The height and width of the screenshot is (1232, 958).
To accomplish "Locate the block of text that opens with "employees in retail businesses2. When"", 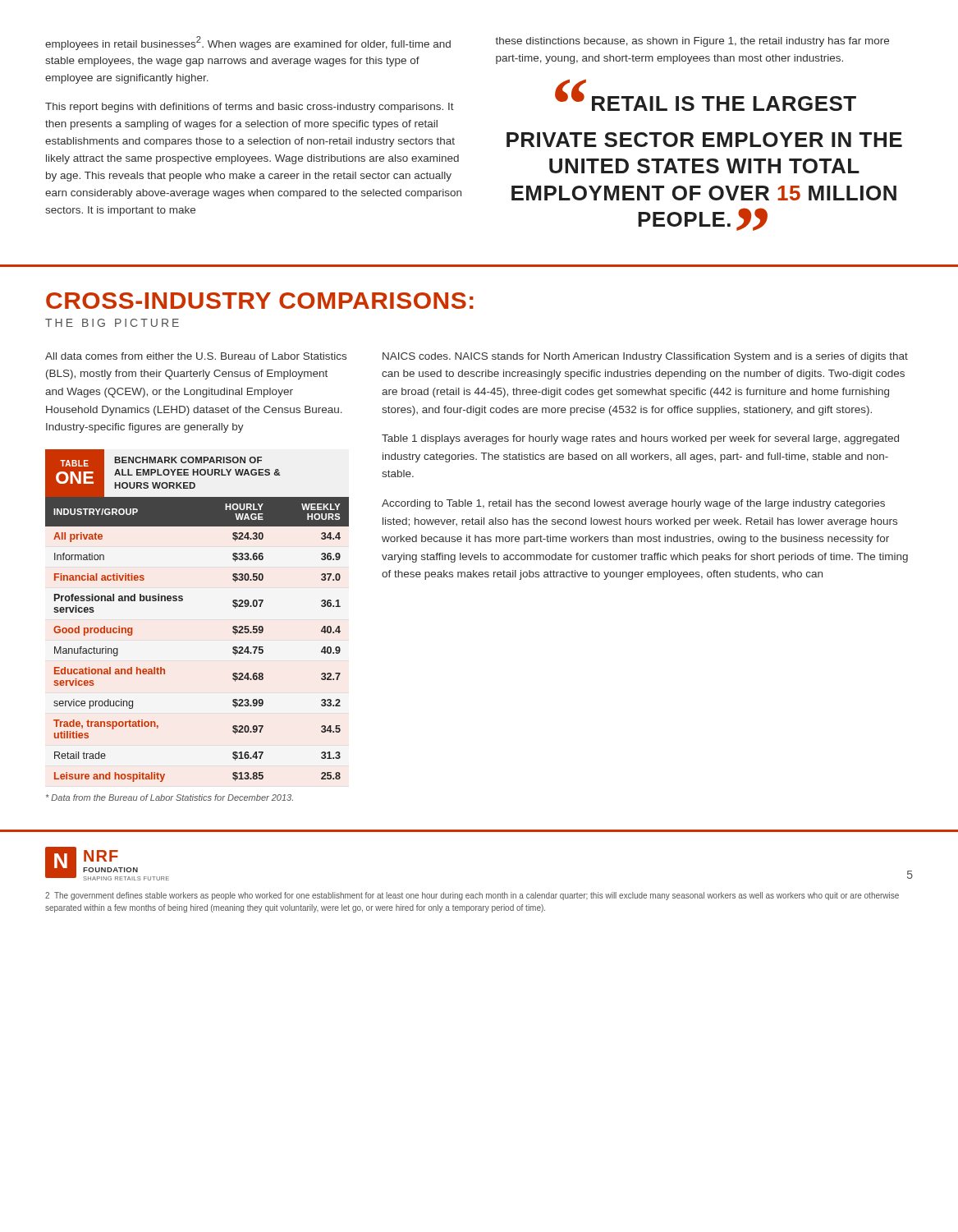I will pyautogui.click(x=254, y=126).
